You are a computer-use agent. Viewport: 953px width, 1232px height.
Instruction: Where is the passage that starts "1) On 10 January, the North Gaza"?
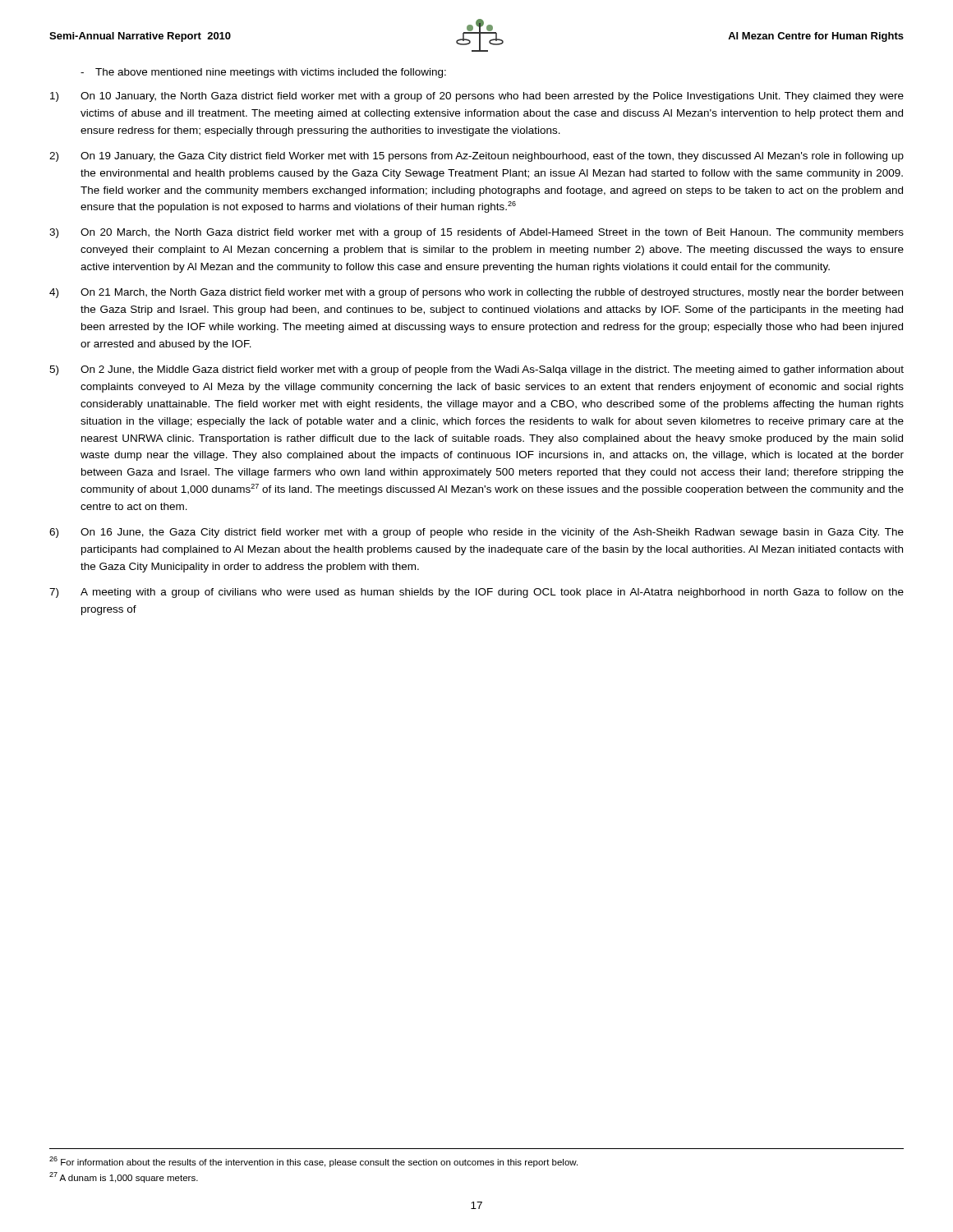coord(476,114)
